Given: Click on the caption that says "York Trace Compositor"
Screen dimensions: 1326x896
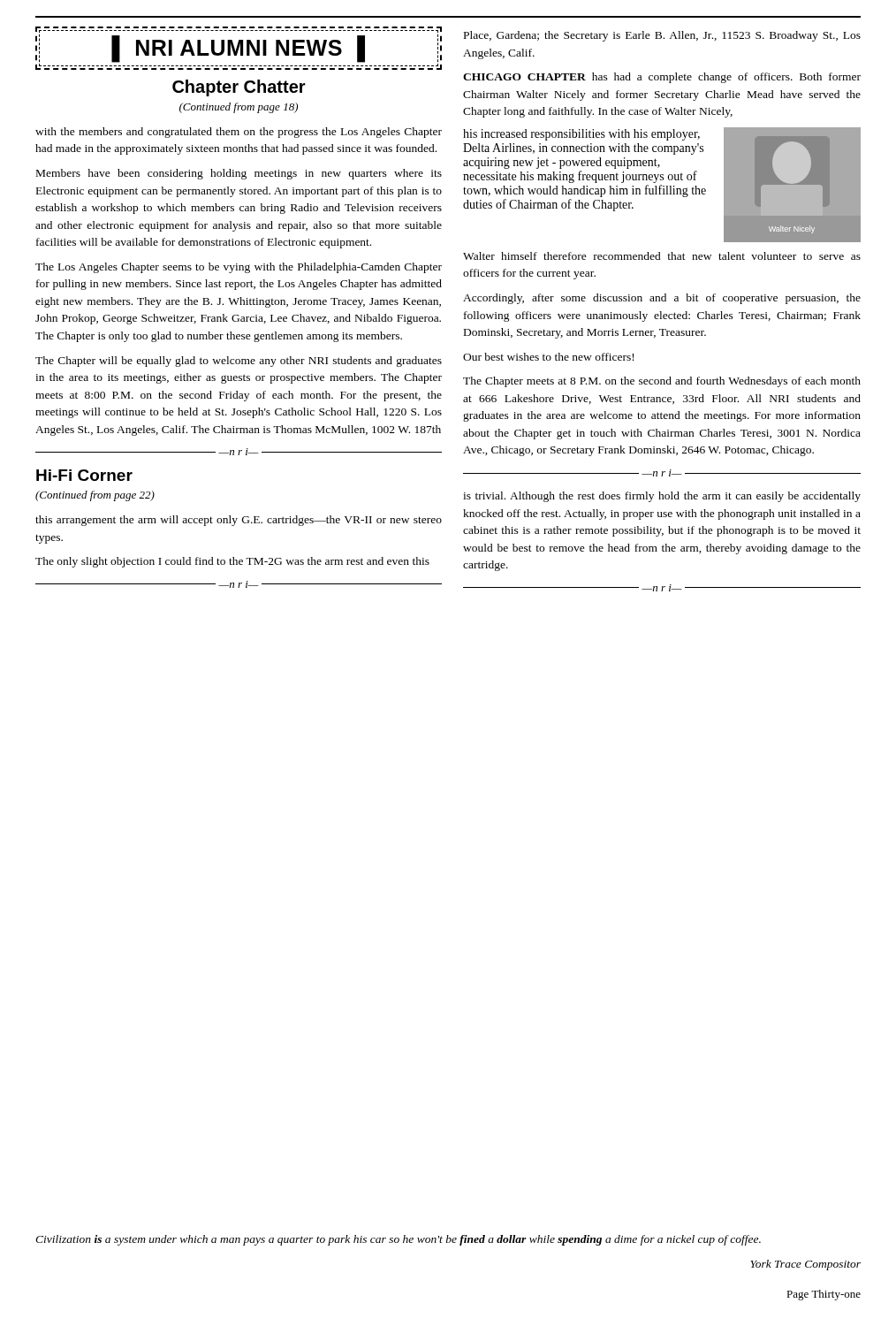Looking at the screenshot, I should [805, 1263].
